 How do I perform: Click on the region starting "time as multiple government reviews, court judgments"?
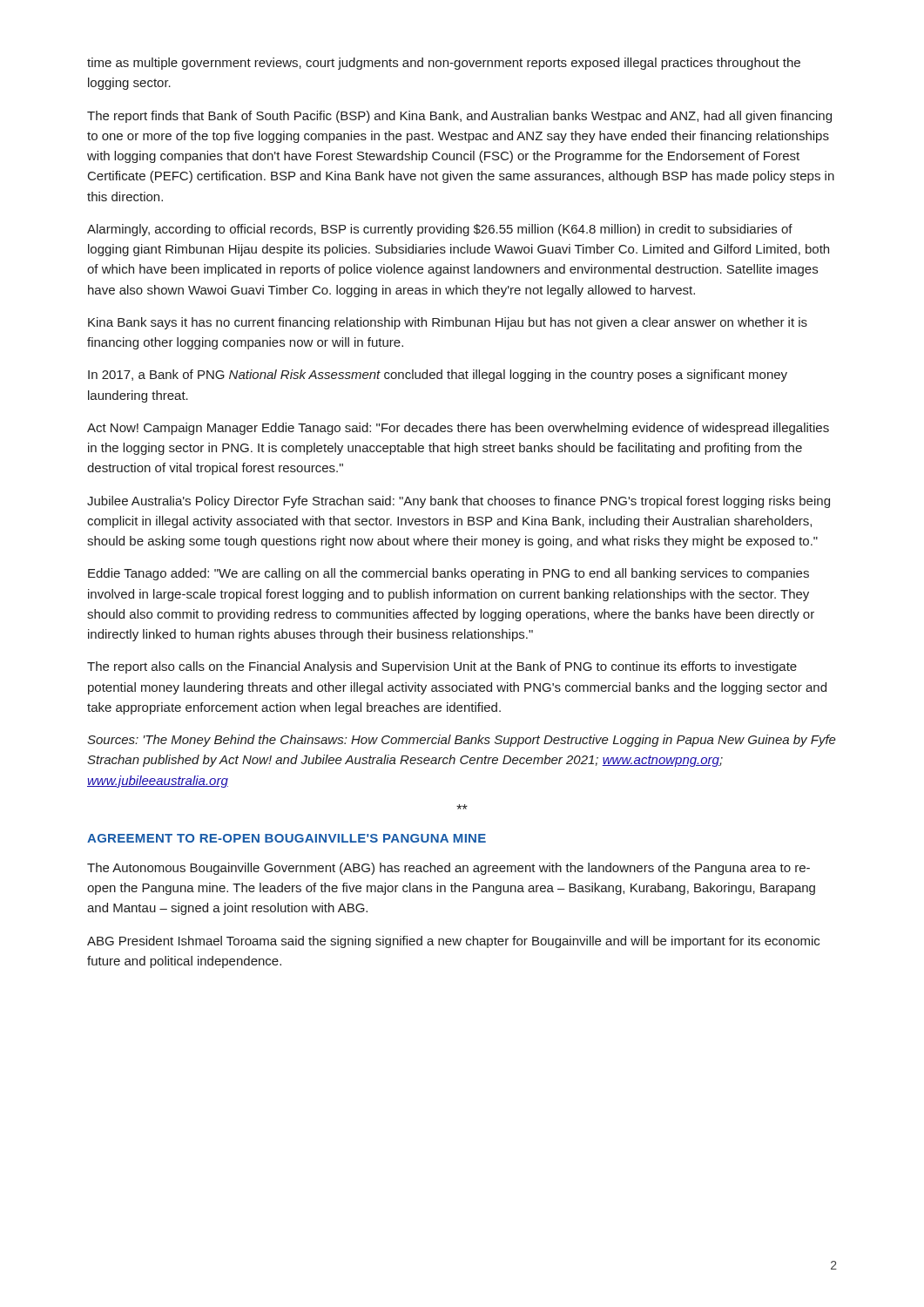point(444,72)
